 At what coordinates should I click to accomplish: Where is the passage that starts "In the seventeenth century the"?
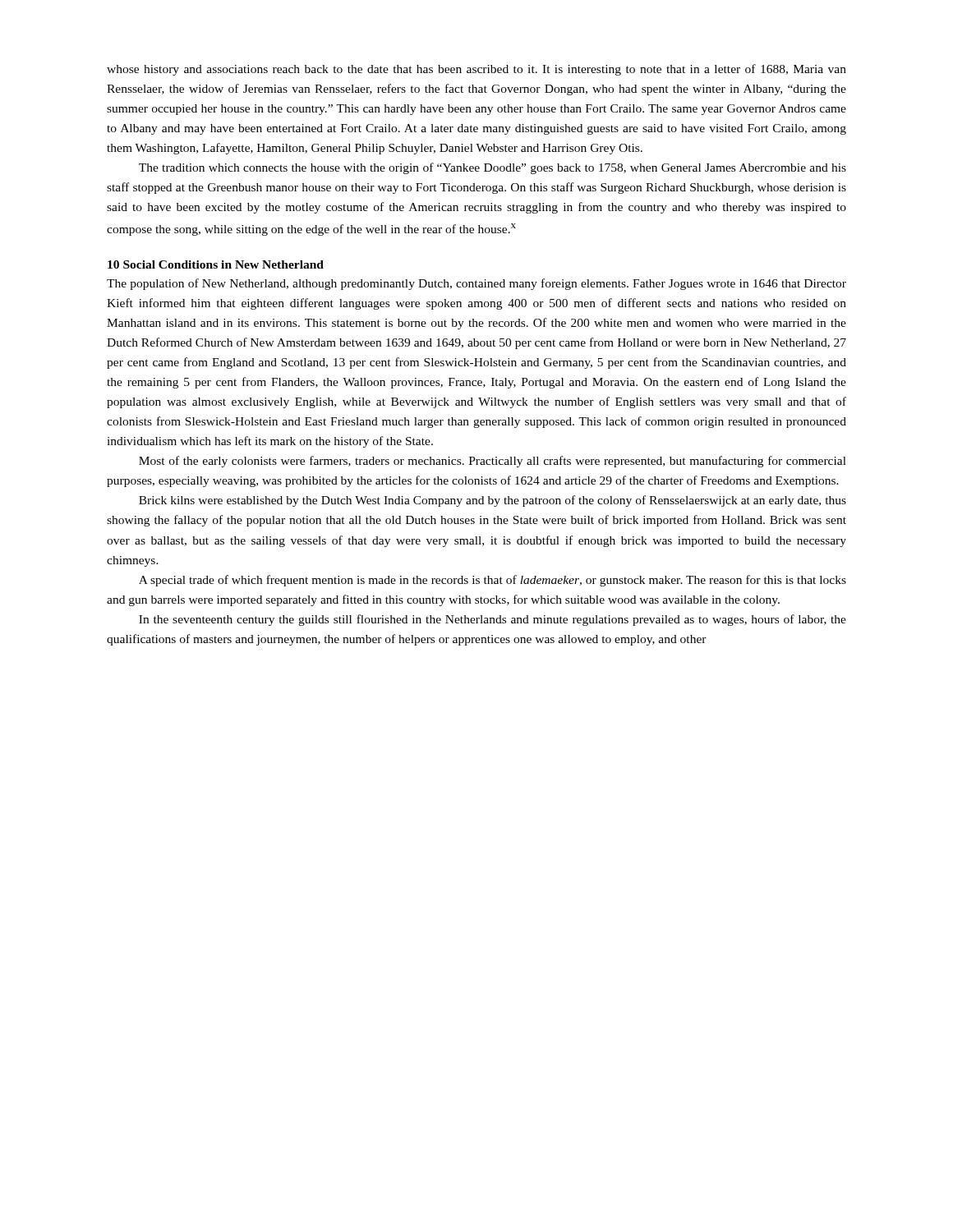(x=476, y=629)
